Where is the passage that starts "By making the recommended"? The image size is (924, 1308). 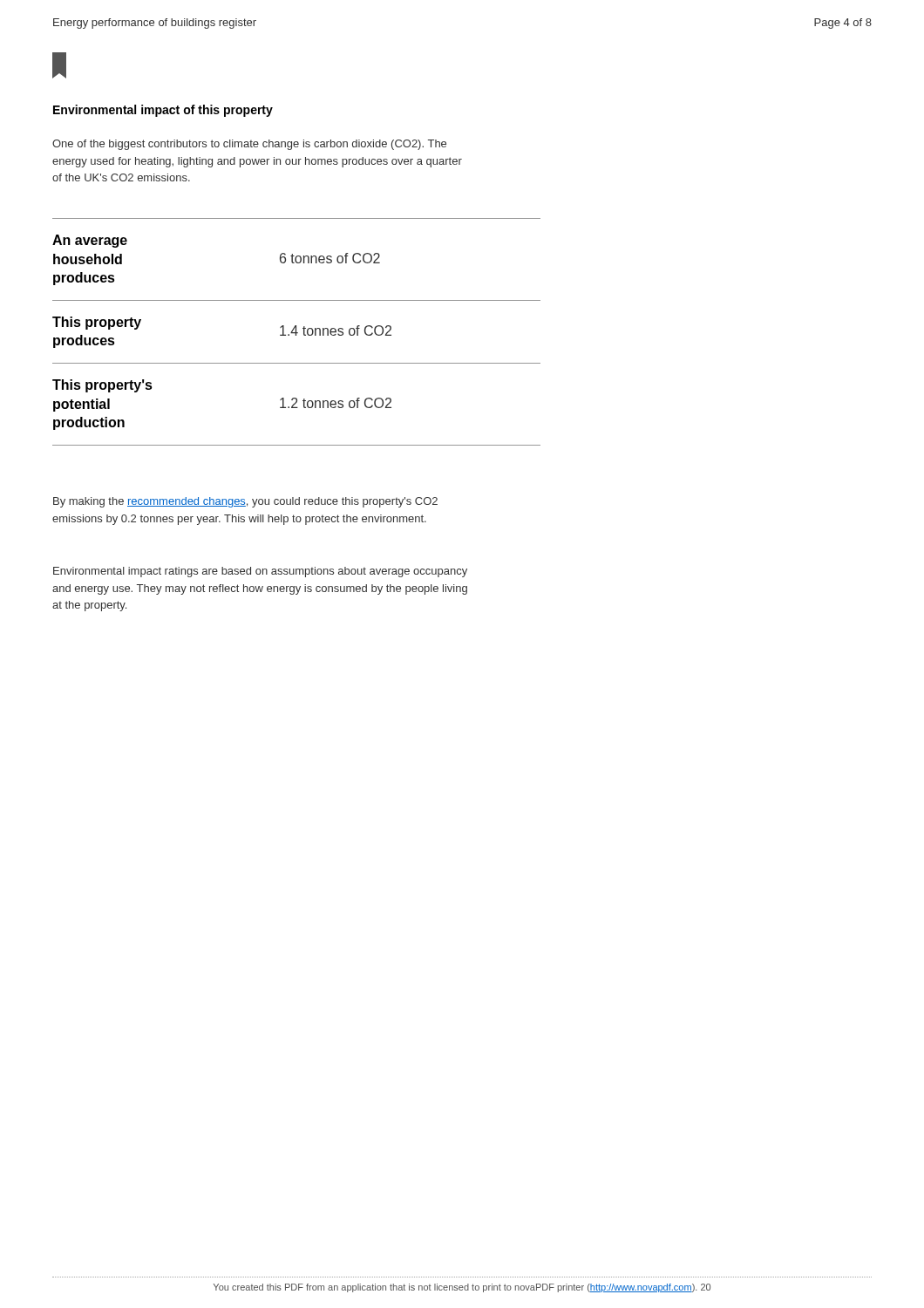coord(245,509)
